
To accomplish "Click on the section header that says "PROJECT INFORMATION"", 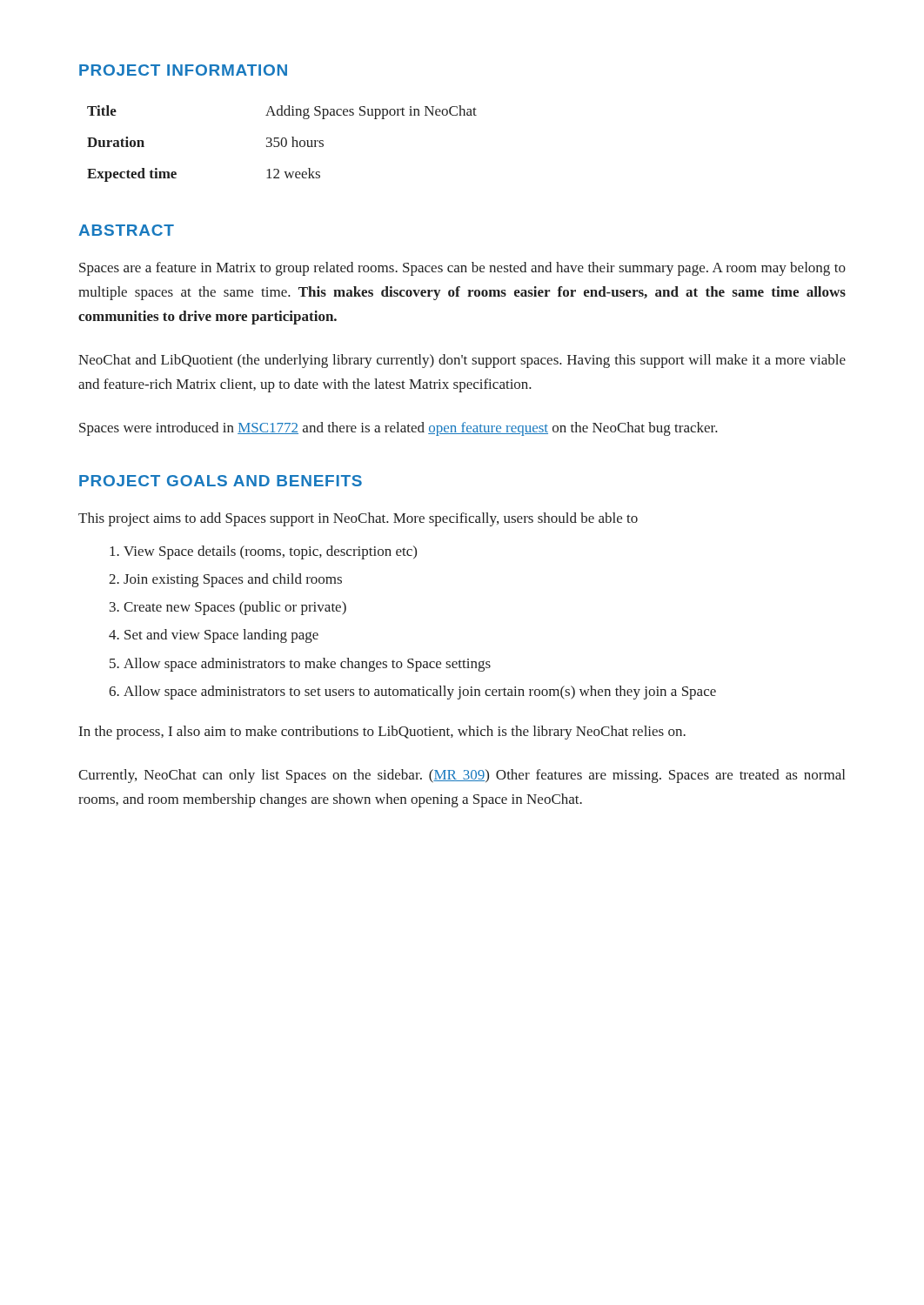I will (x=184, y=70).
